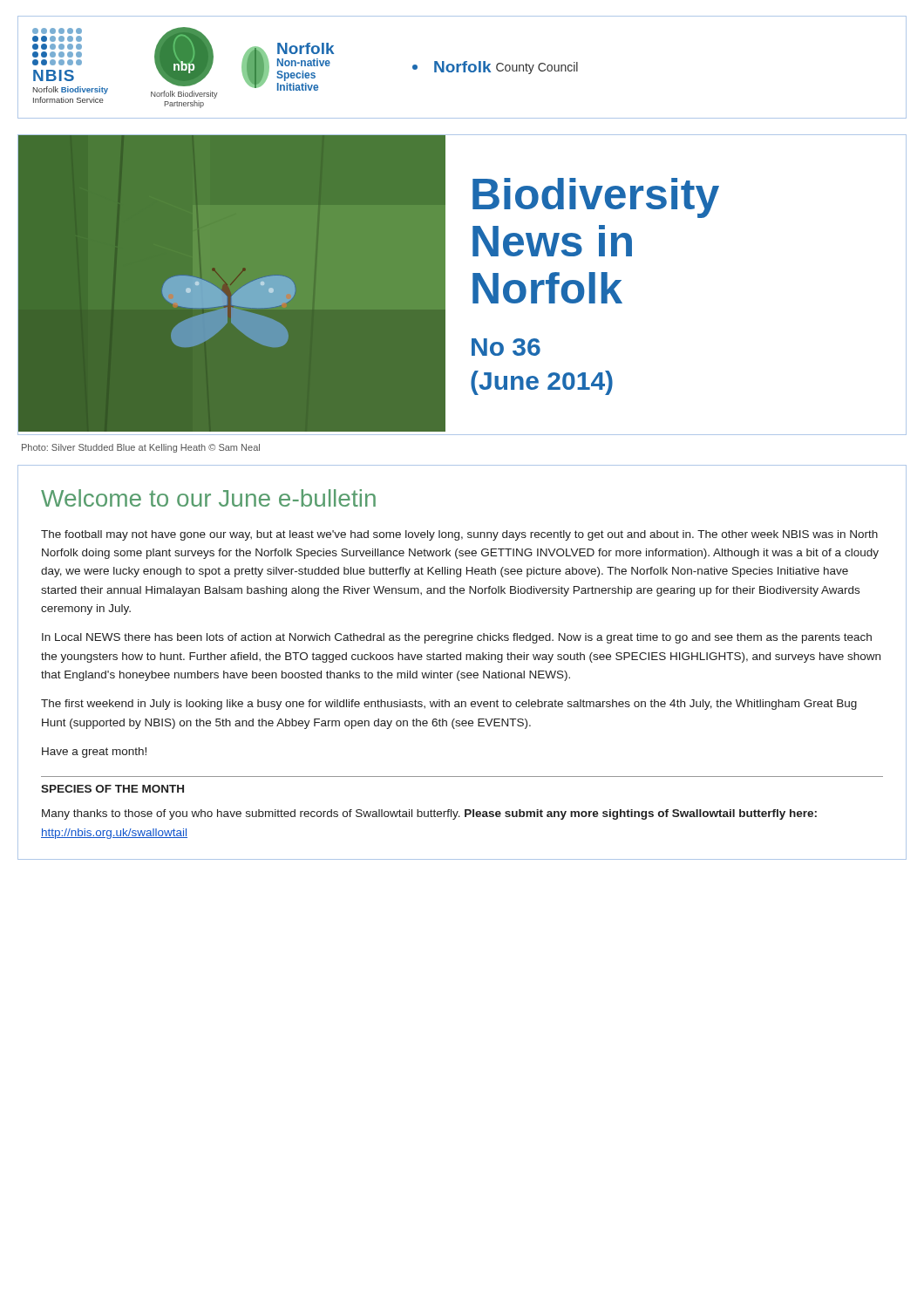
Task: Click the photo
Action: click(232, 284)
